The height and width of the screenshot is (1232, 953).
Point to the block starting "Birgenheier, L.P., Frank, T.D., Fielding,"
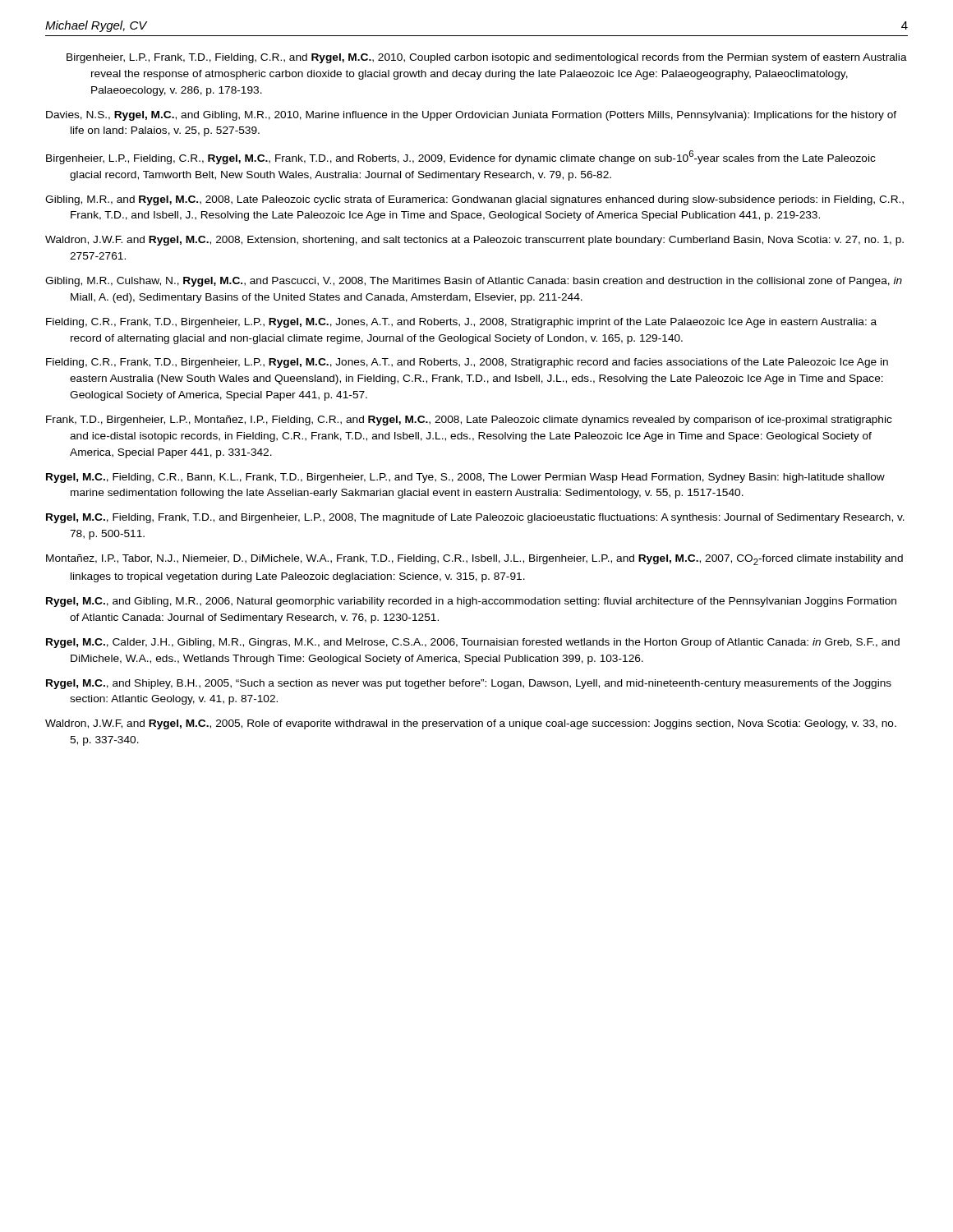(486, 73)
